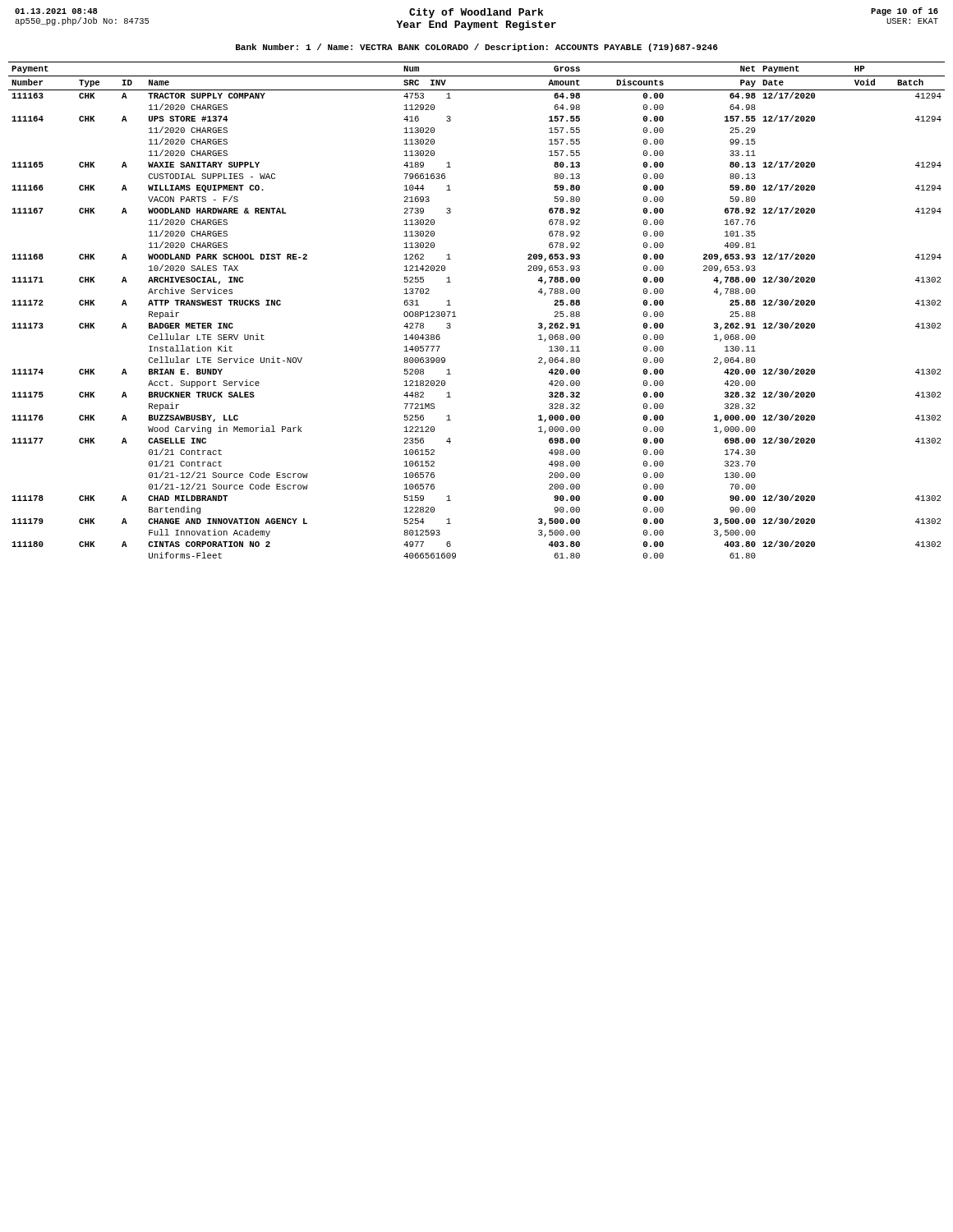Viewport: 953px width, 1232px height.
Task: Click on the text block with the text "Bank Number: 1 / Name: VECTRA BANK COLORADO"
Action: tap(476, 48)
